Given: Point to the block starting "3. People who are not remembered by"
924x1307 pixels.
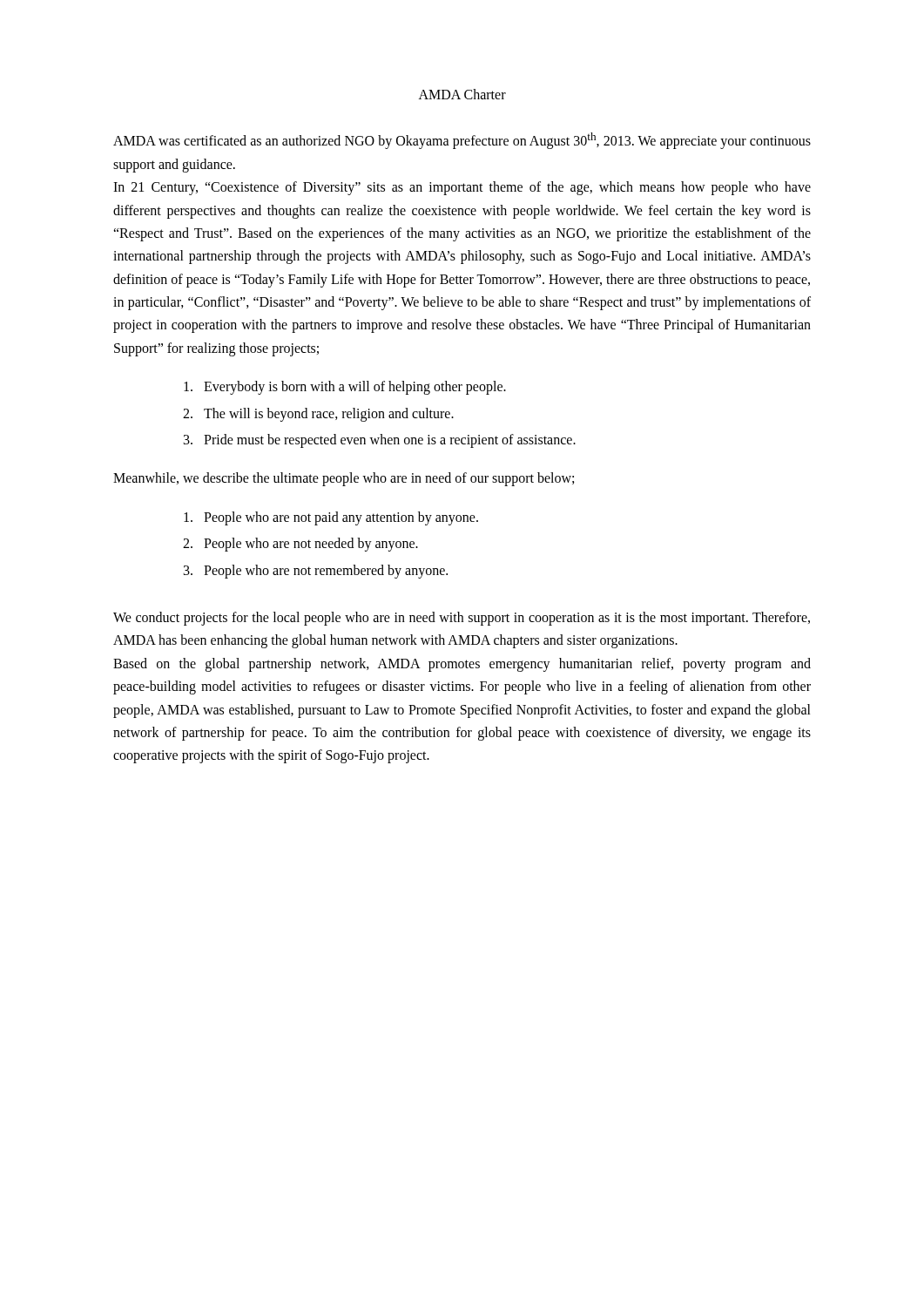Looking at the screenshot, I should [316, 572].
